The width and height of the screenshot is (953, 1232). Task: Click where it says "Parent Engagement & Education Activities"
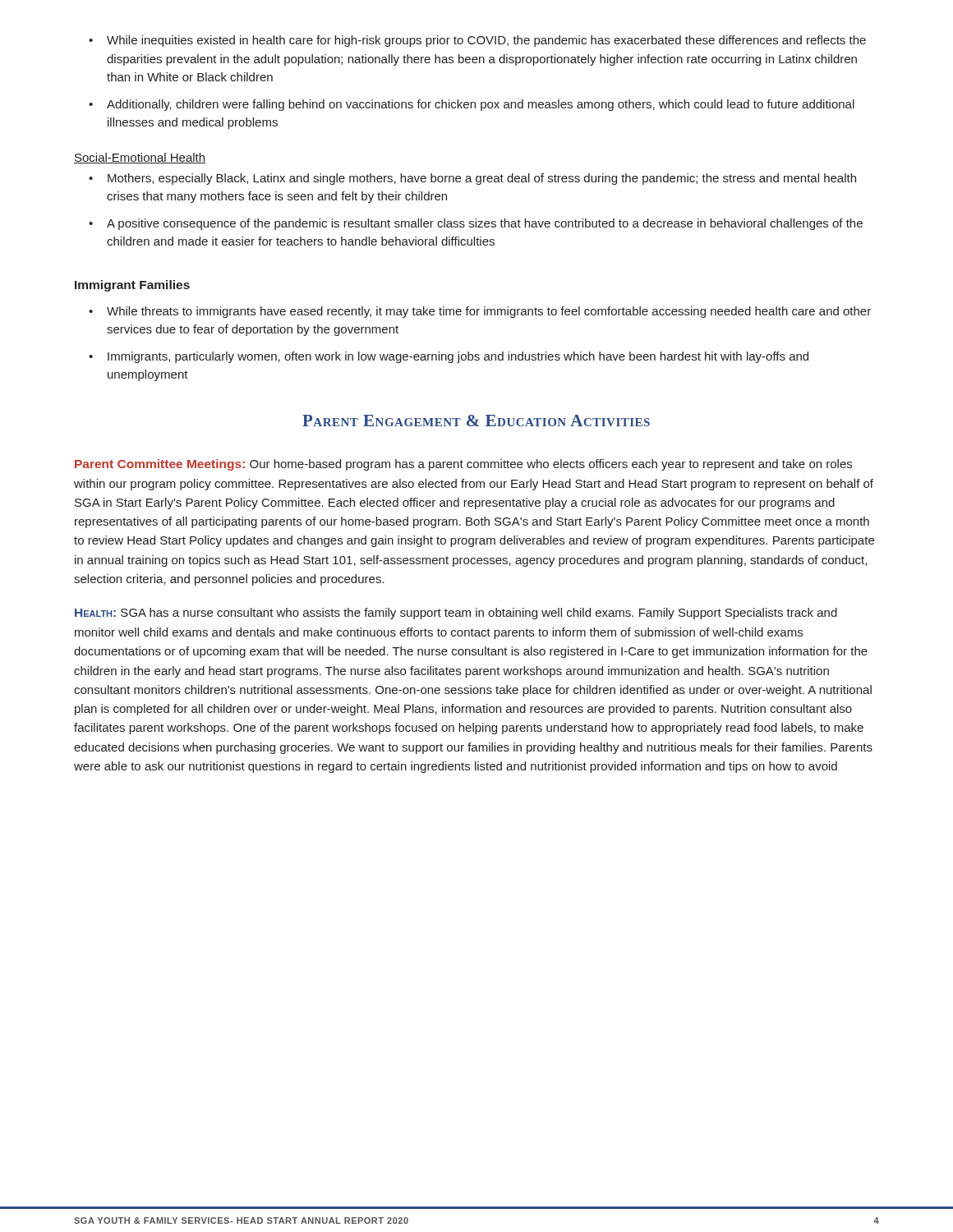(x=476, y=421)
